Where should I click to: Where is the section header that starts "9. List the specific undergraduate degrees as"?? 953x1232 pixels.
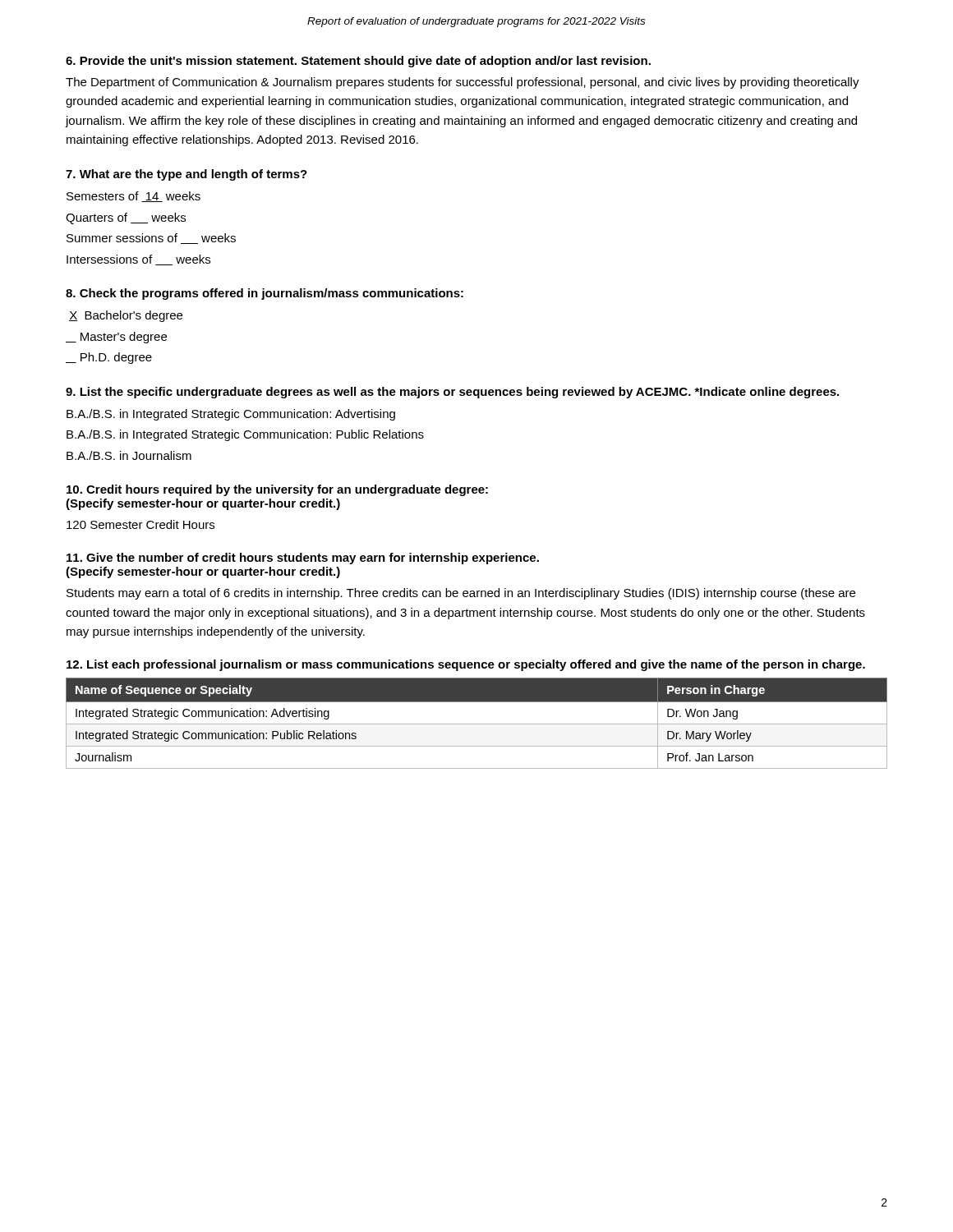[x=453, y=391]
